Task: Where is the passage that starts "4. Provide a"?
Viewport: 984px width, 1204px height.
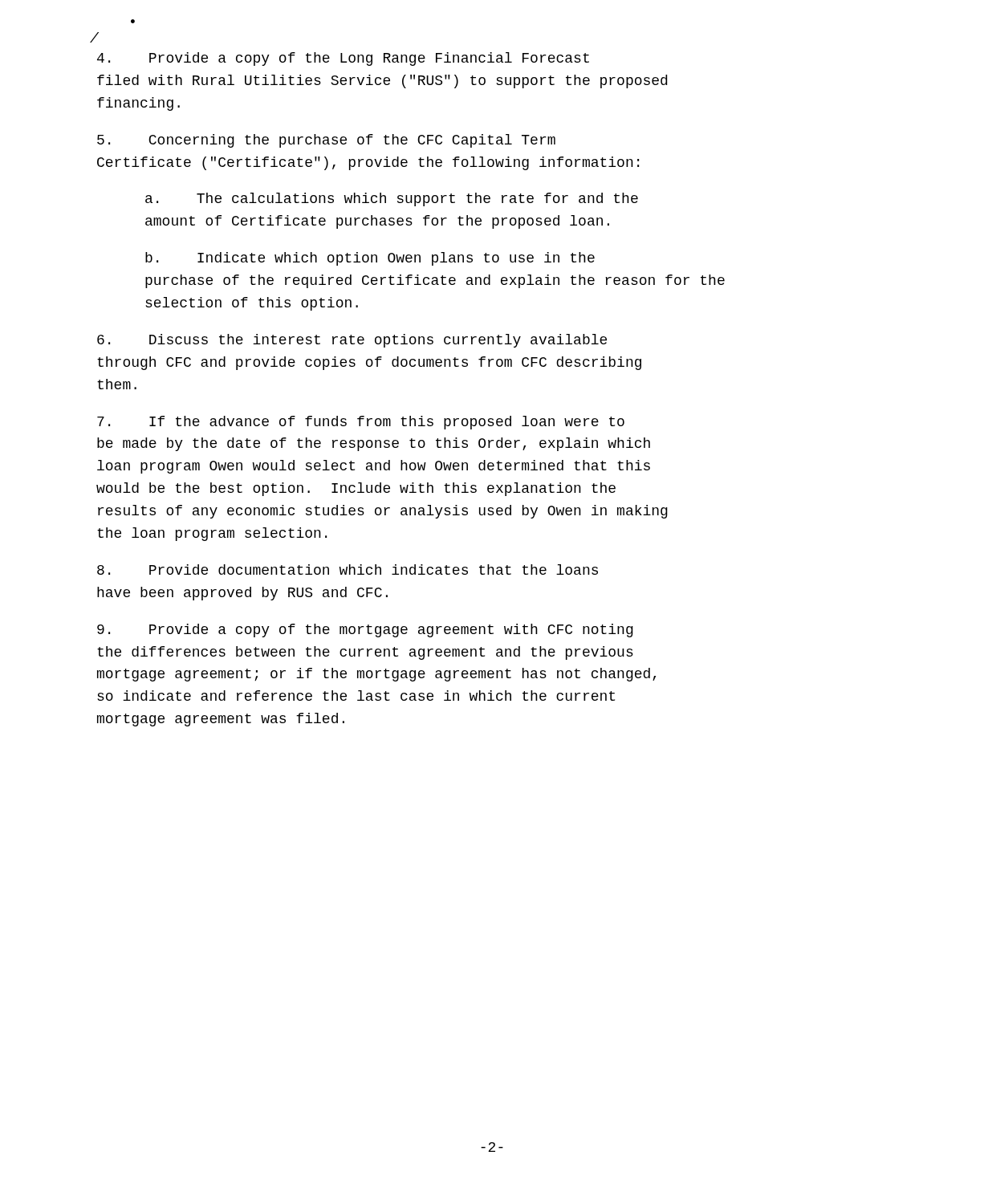Action: tap(508, 82)
